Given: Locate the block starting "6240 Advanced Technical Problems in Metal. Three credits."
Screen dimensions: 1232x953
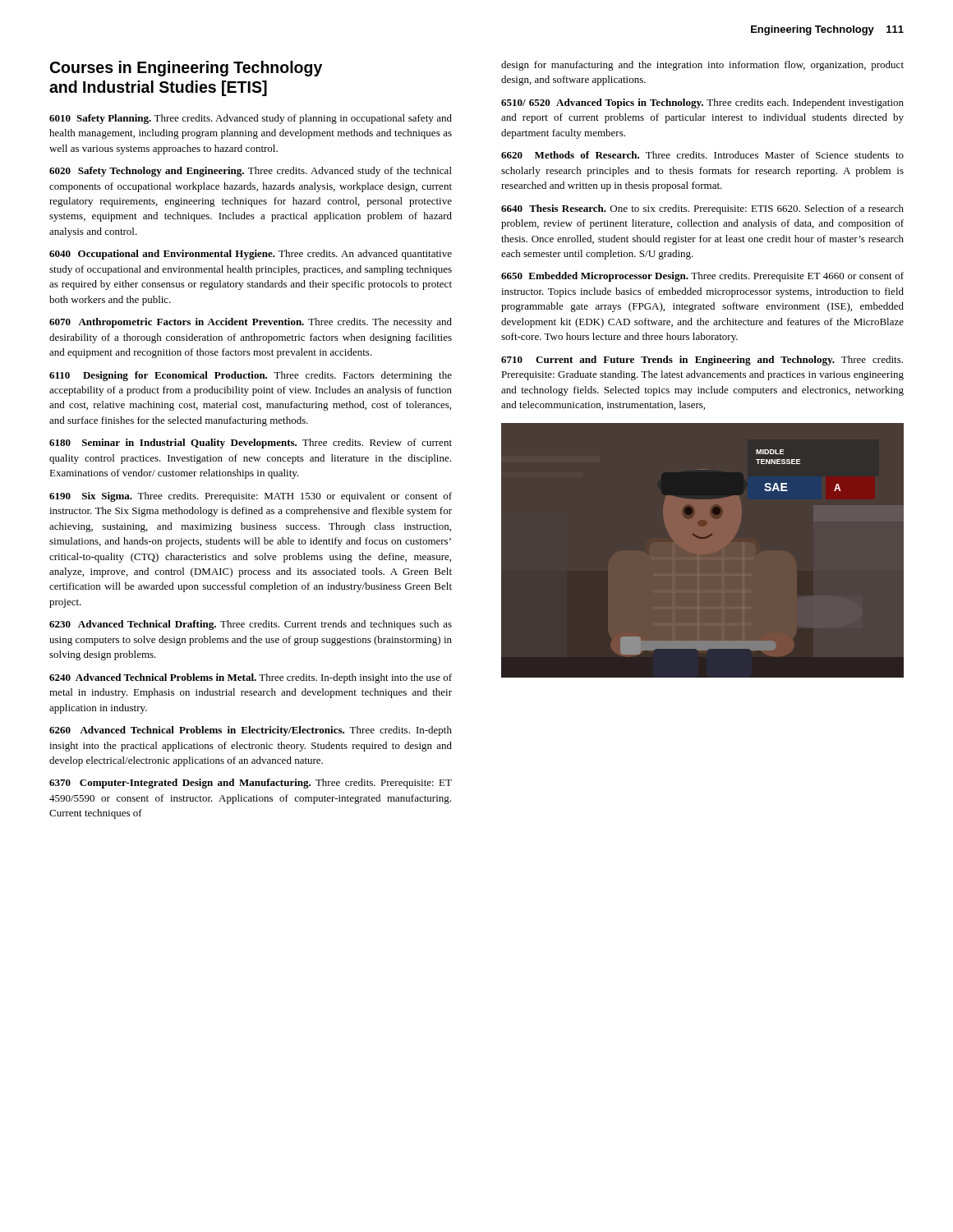Looking at the screenshot, I should (251, 692).
